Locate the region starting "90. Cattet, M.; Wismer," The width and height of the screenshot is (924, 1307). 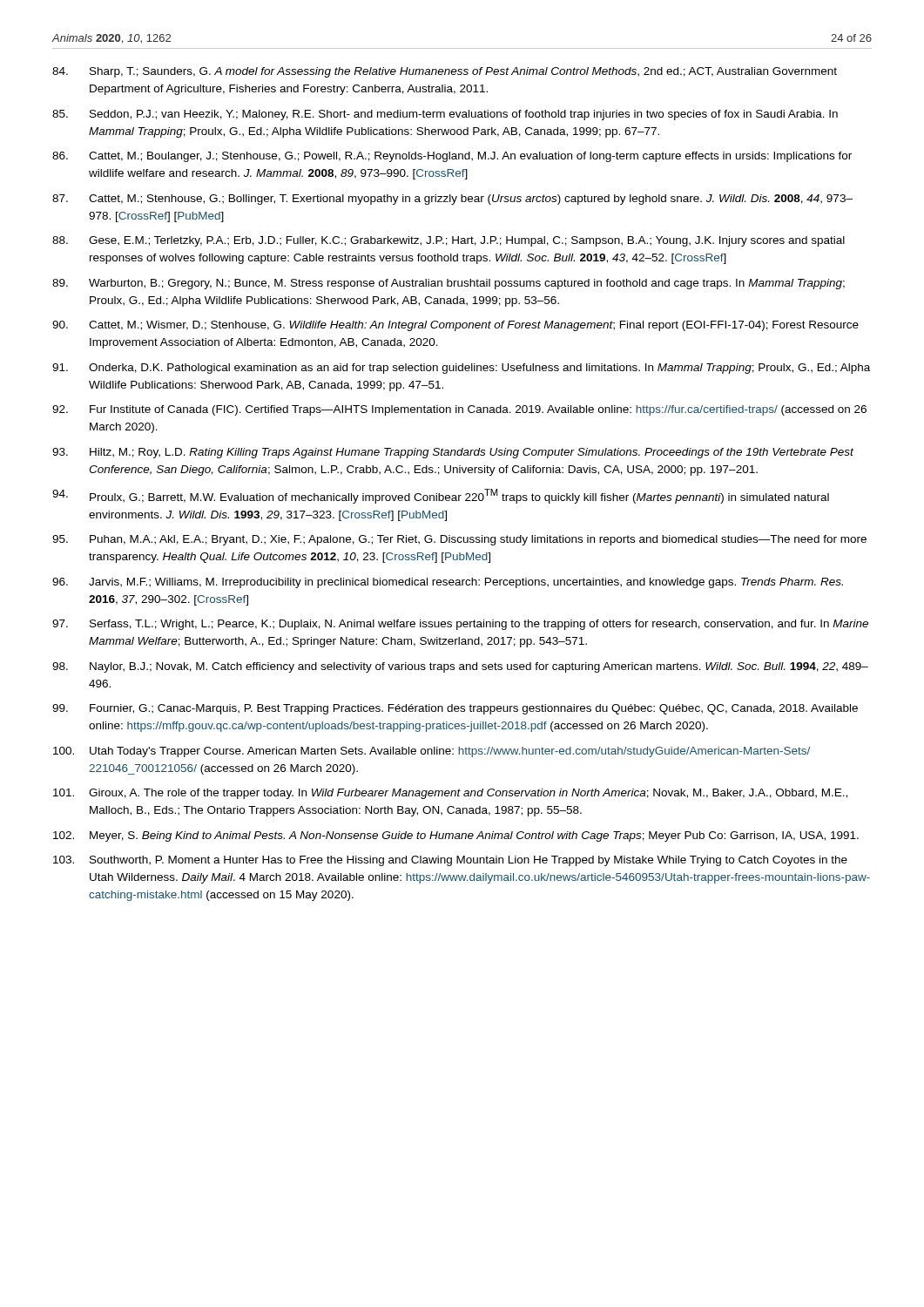[462, 334]
